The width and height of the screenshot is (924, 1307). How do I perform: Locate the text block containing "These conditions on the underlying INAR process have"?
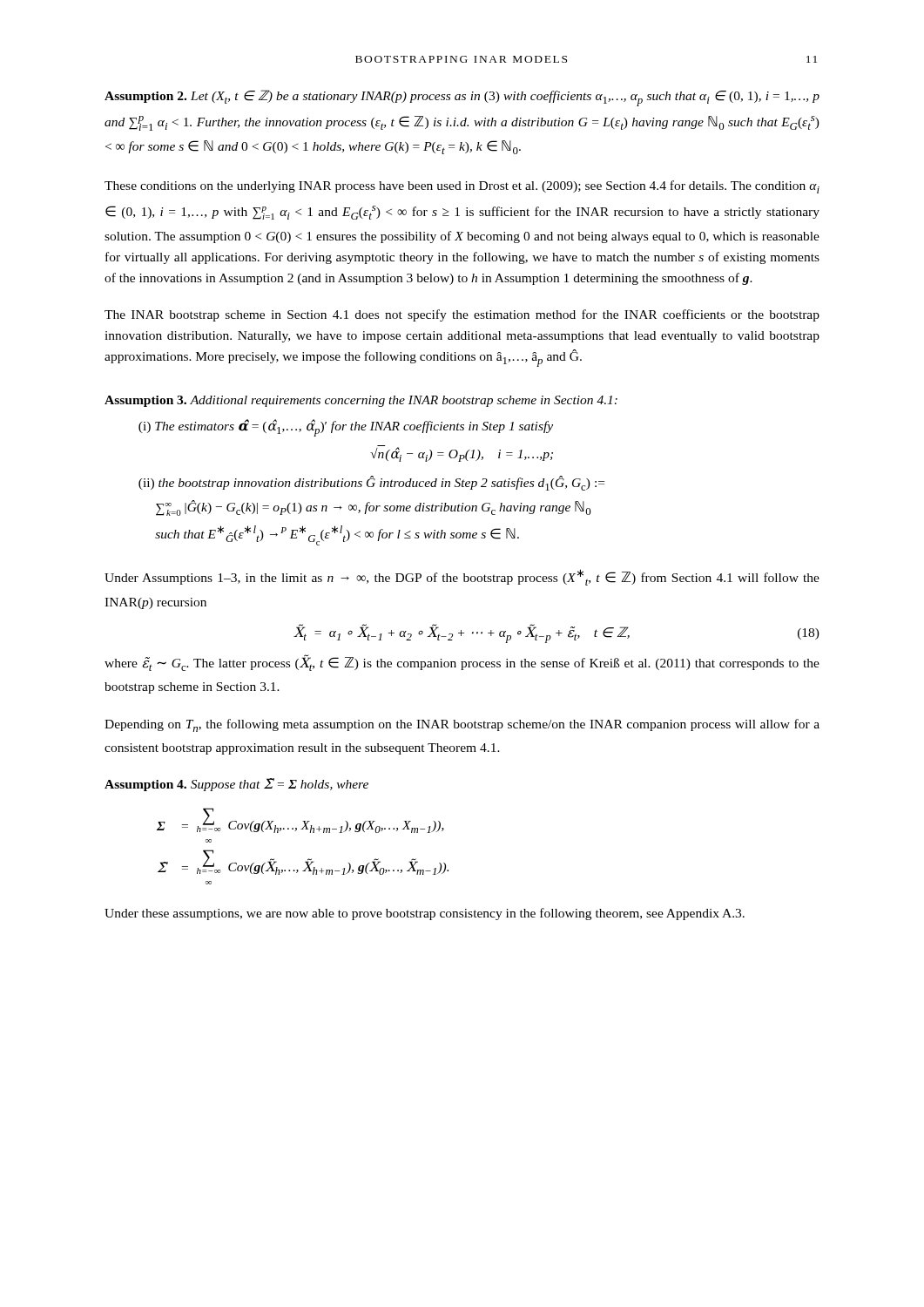point(462,231)
